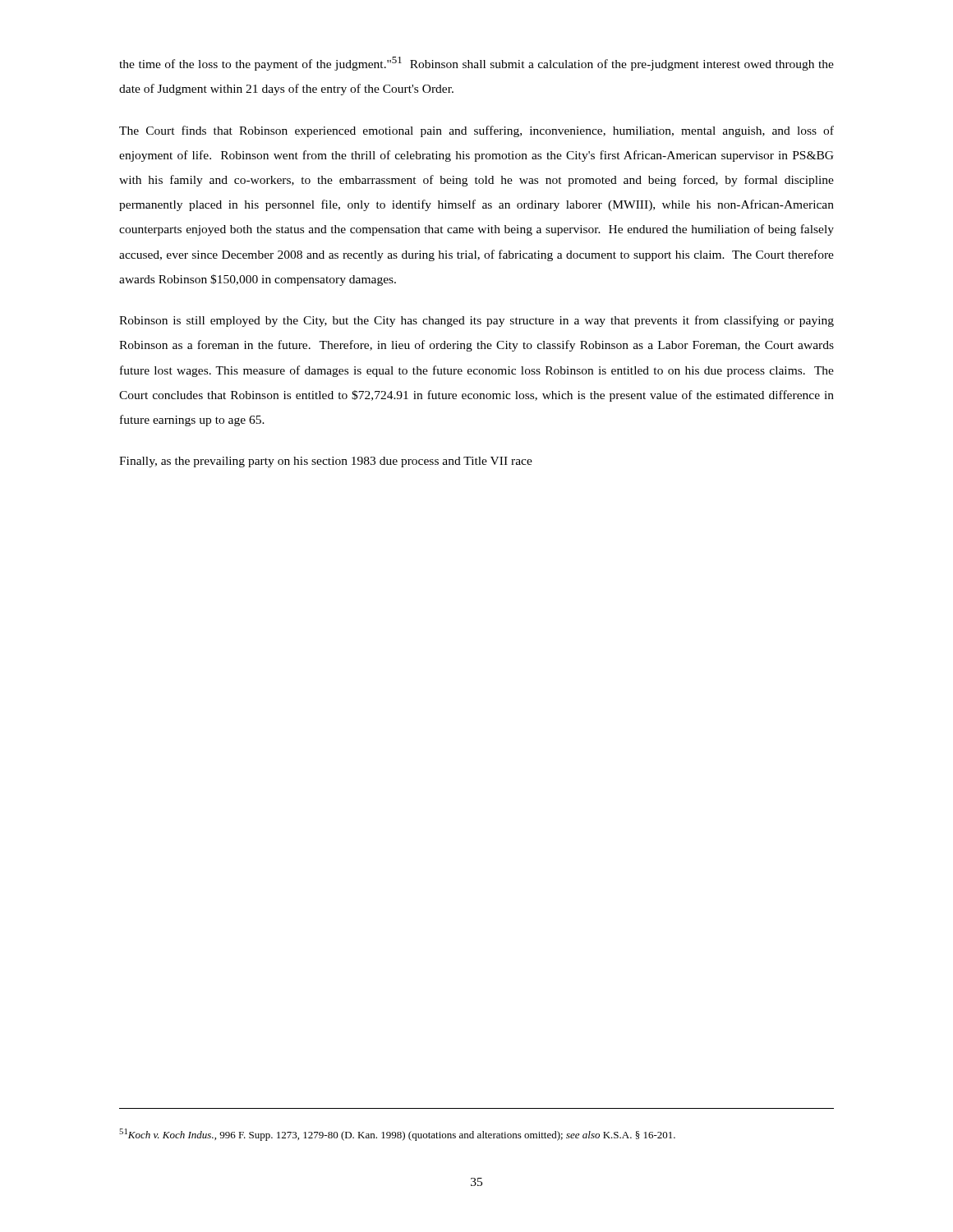The width and height of the screenshot is (953, 1232).
Task: Select the text starting "51Koch v. Koch Indus., 996 F. Supp. 1273,"
Action: (x=476, y=1134)
